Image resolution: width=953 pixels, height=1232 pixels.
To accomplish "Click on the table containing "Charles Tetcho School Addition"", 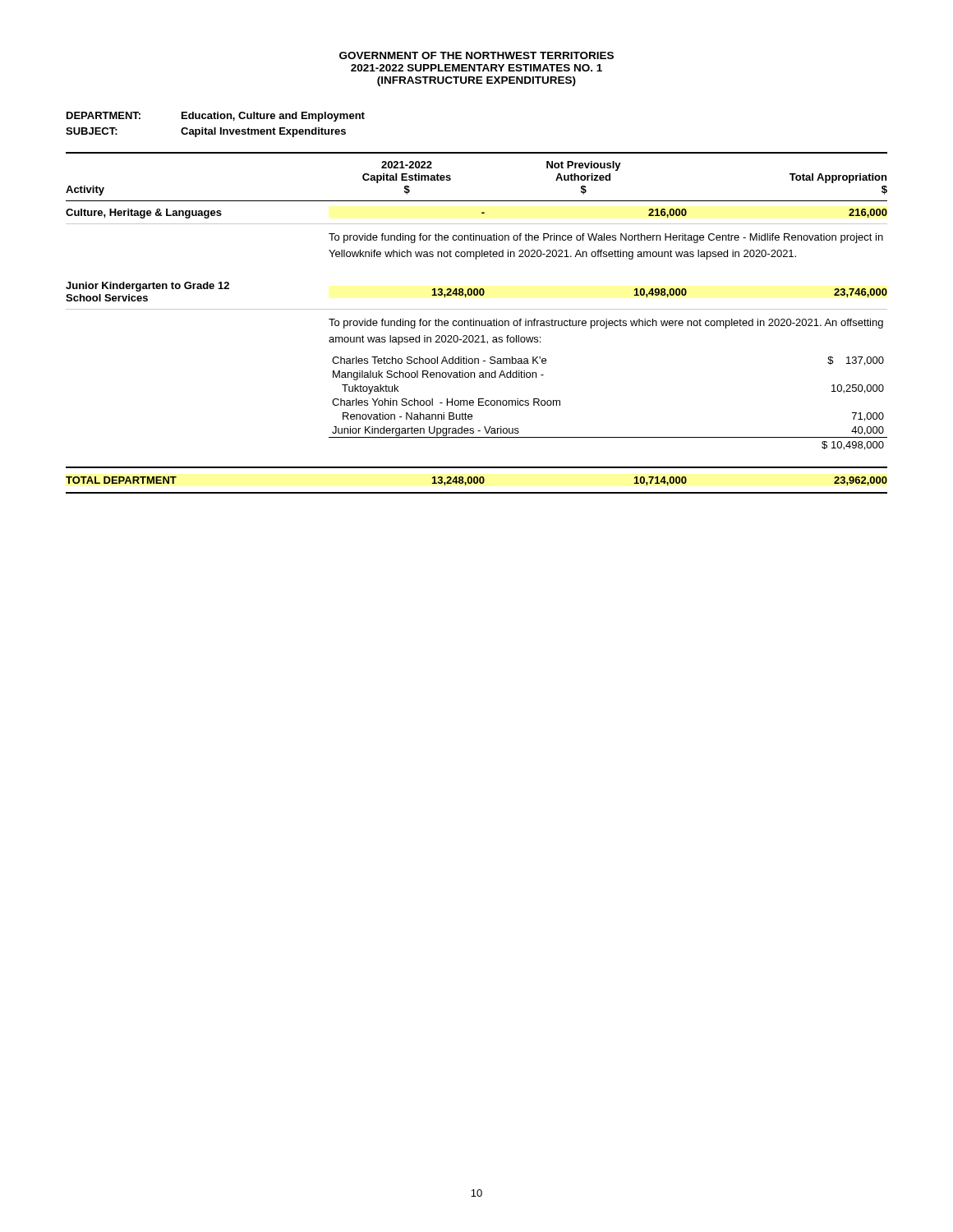I will pos(476,323).
